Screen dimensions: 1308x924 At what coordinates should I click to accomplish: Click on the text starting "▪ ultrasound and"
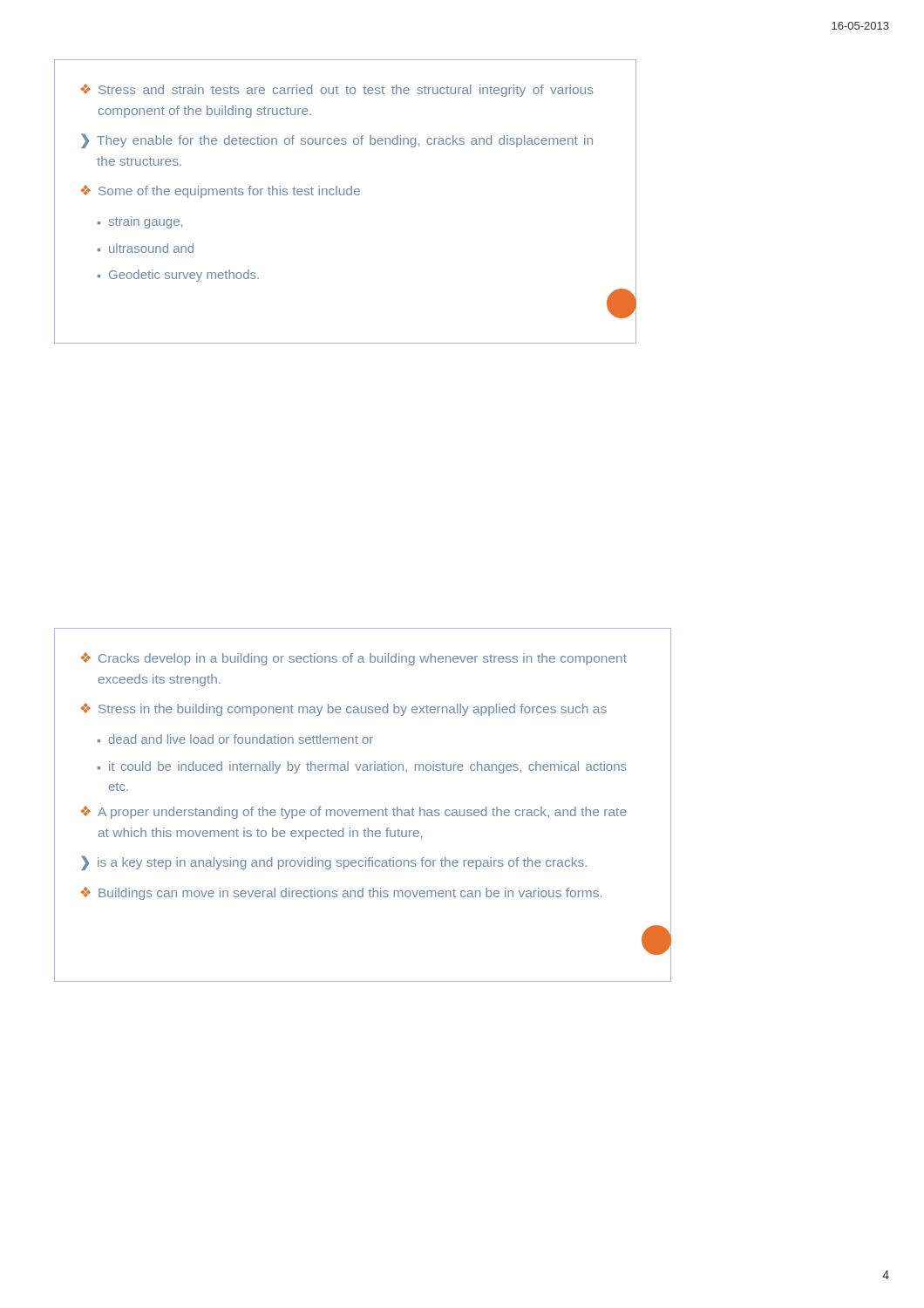coord(146,248)
